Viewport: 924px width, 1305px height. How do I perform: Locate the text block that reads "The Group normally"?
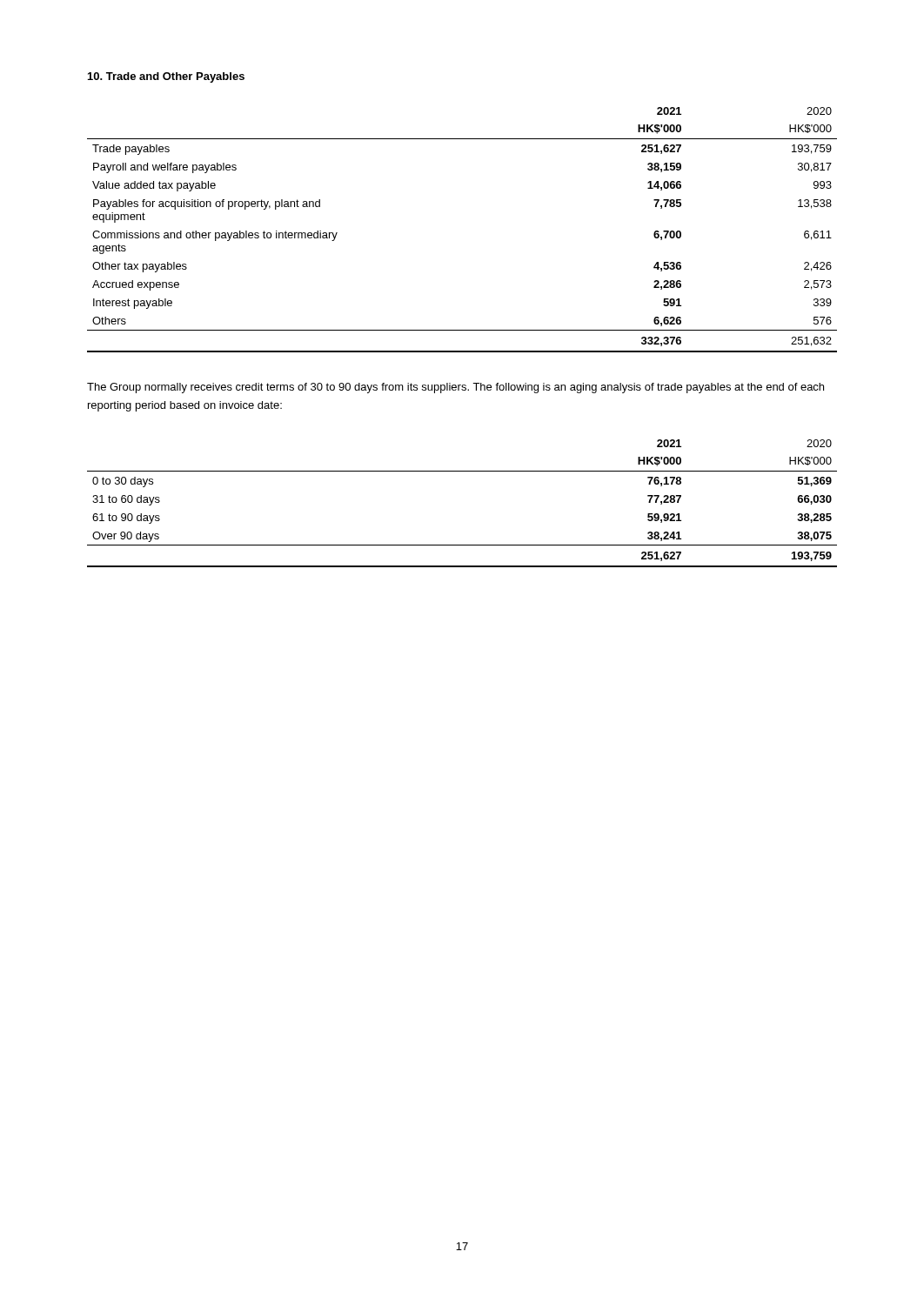point(456,396)
